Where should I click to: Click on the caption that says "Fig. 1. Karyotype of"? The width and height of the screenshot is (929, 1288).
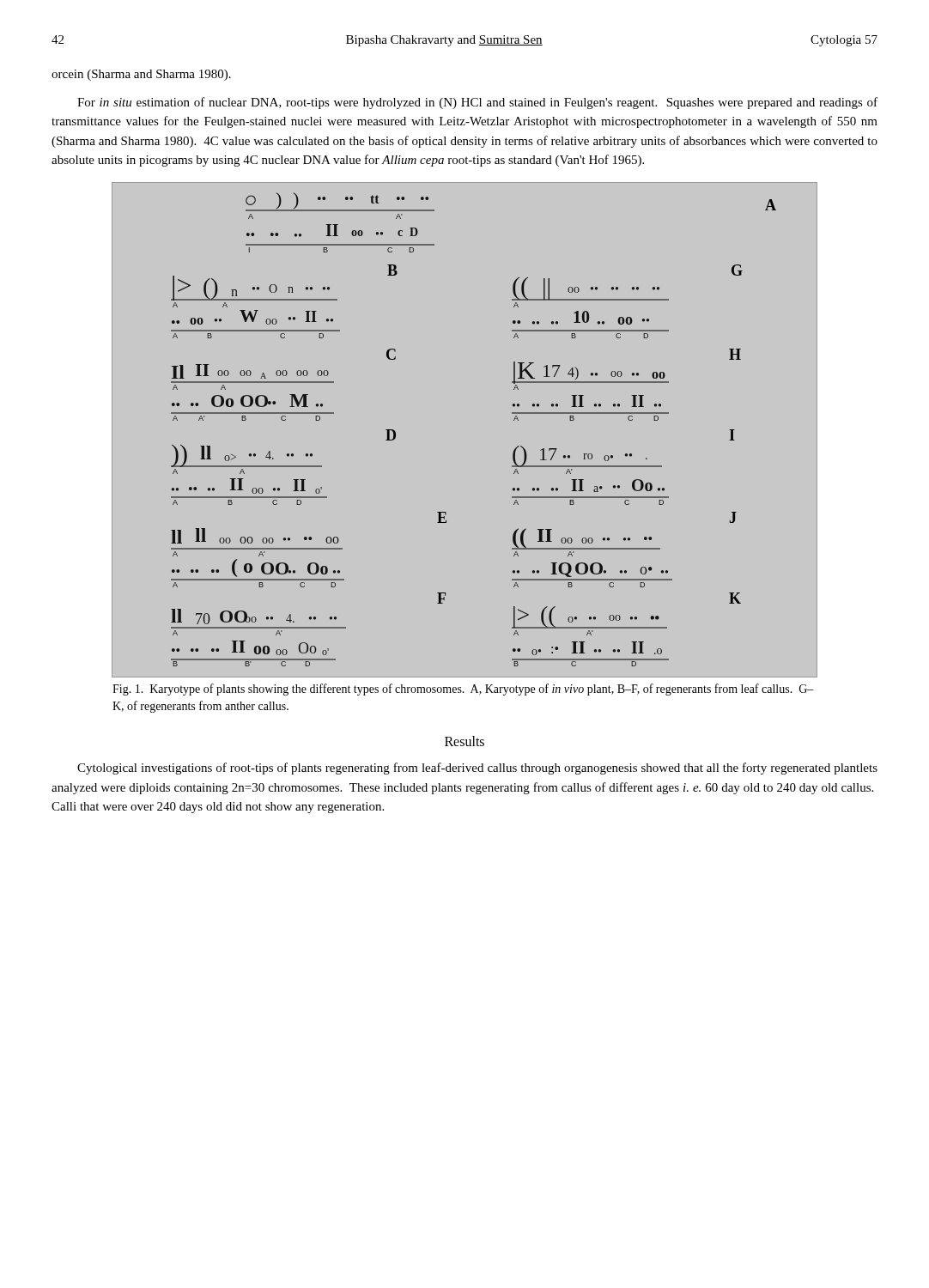coord(464,698)
